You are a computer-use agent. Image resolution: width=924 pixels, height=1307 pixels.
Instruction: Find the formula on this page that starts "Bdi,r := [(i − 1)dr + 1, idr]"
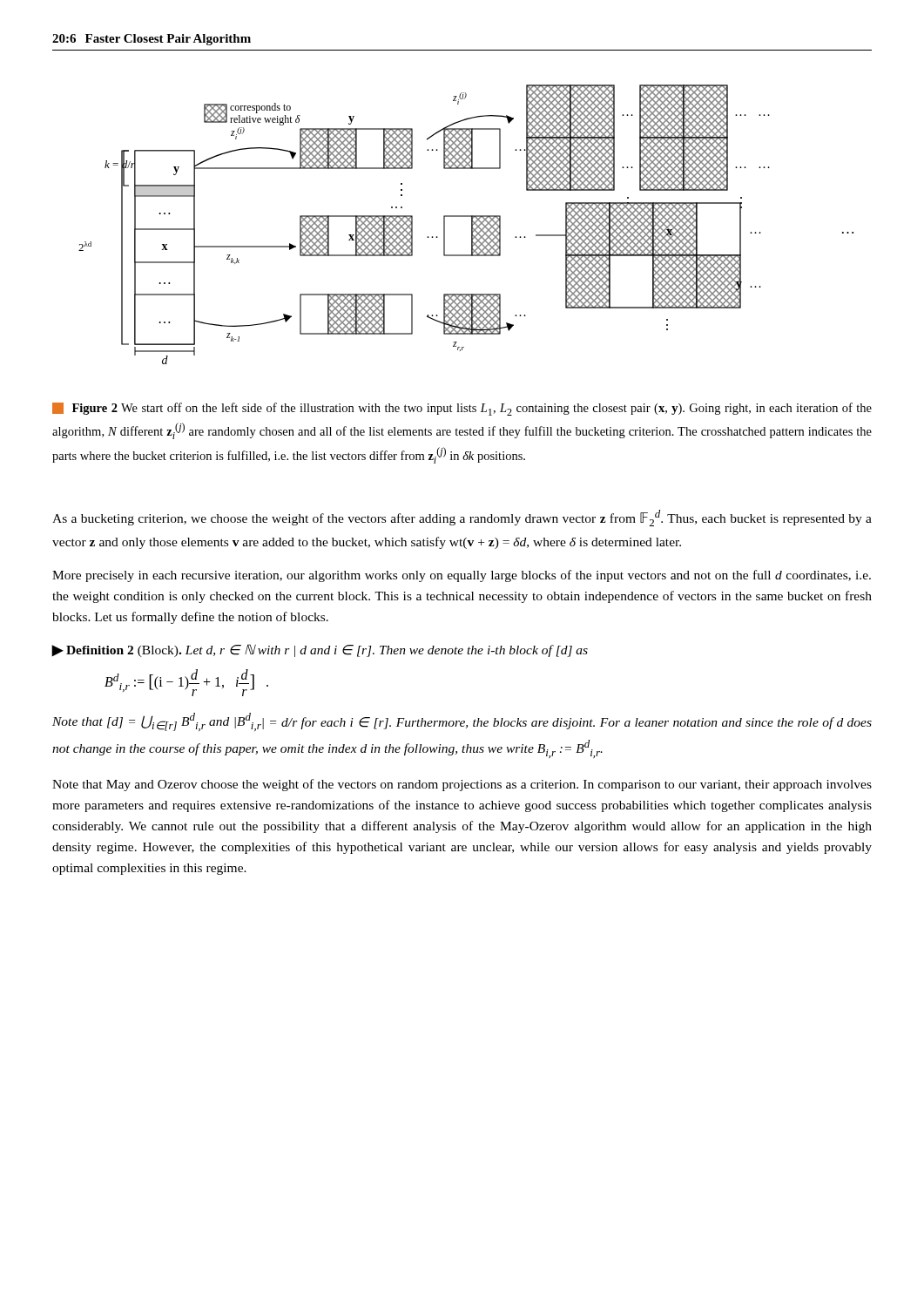(187, 684)
